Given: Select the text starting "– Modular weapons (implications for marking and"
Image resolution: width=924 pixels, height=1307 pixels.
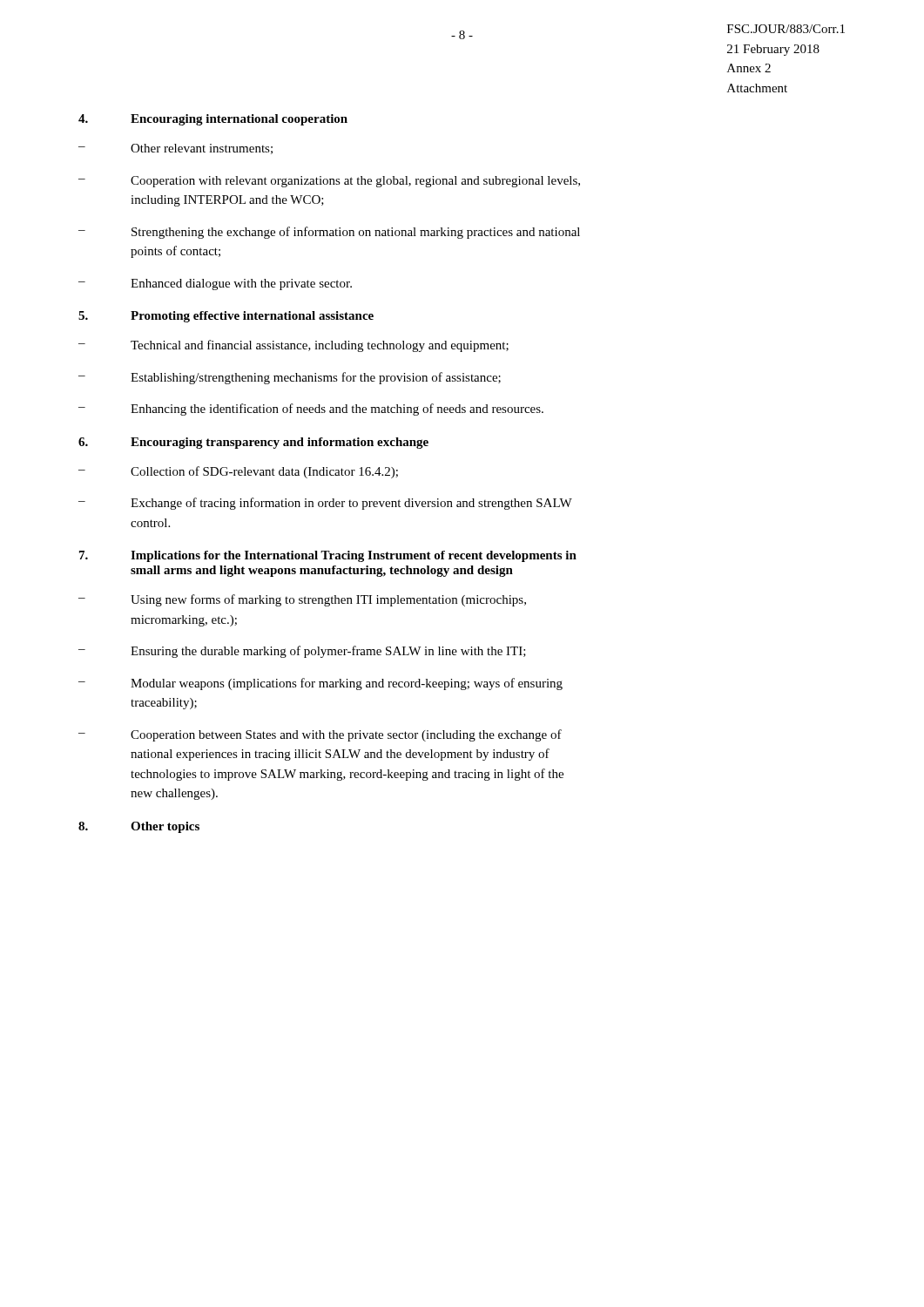Looking at the screenshot, I should 321,693.
